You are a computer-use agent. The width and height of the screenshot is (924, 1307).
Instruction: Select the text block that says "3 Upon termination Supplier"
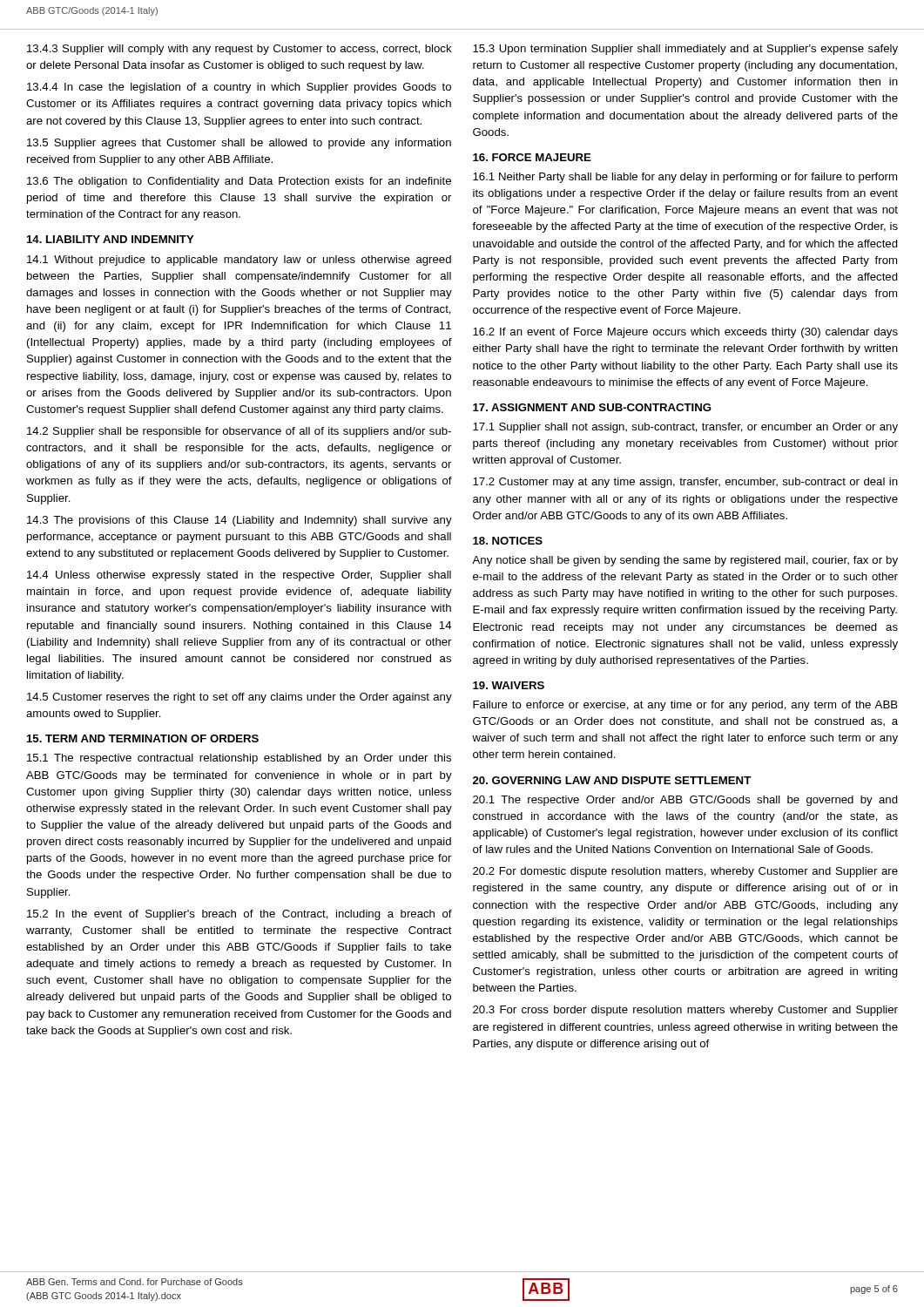point(685,90)
